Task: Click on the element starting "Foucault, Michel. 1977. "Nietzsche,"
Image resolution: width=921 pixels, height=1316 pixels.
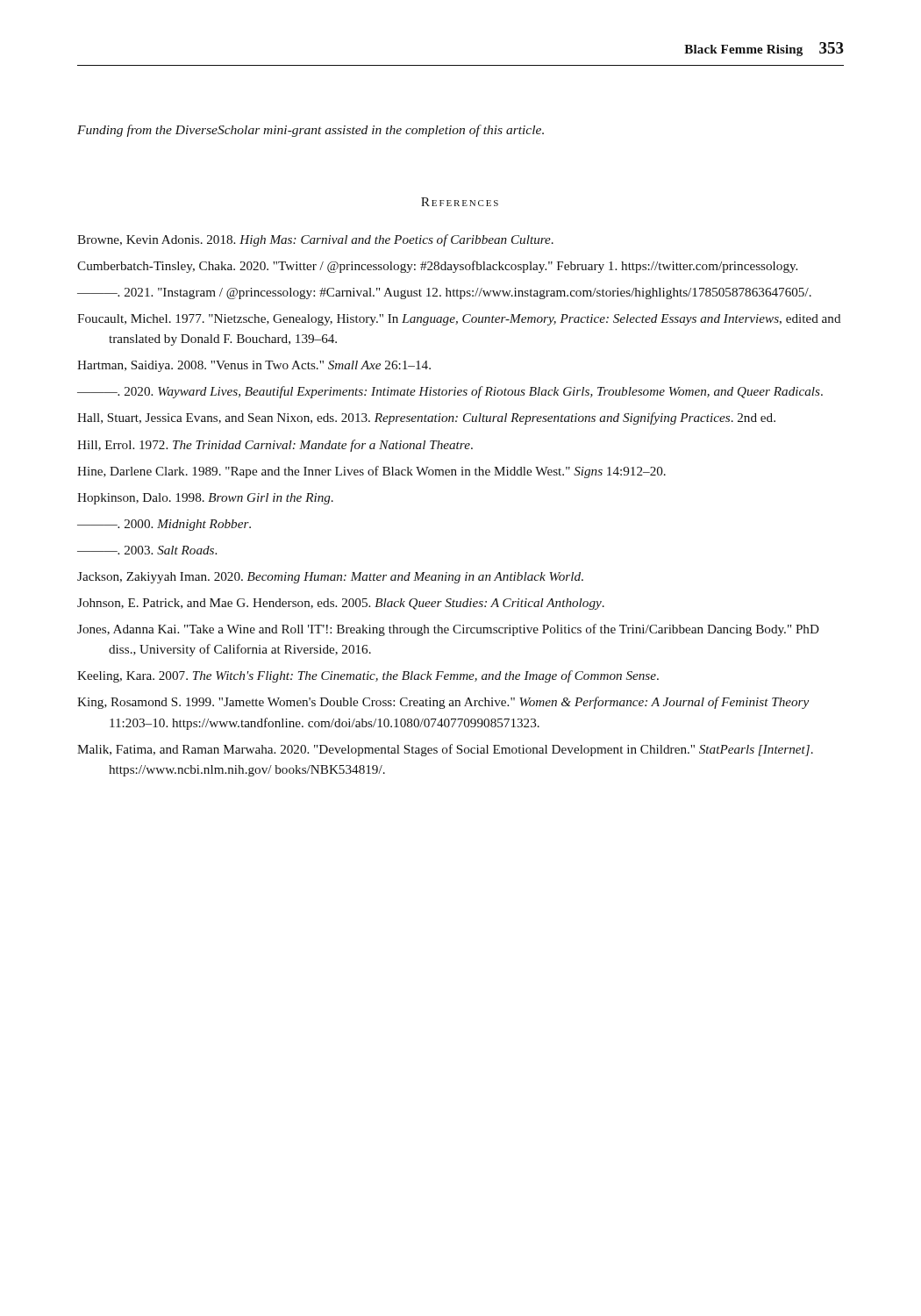Action: pyautogui.click(x=459, y=328)
